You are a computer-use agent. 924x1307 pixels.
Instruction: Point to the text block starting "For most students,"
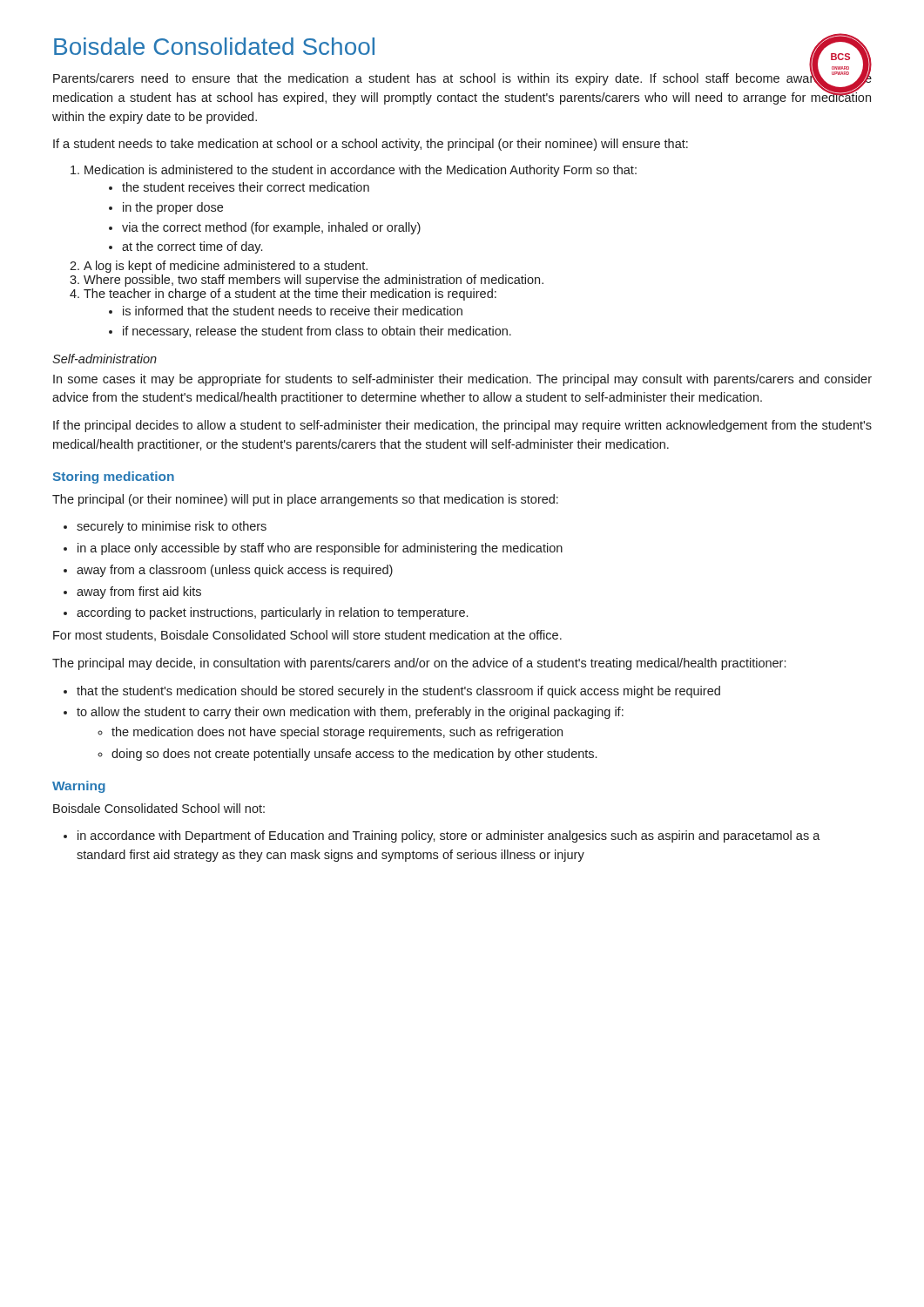pos(307,635)
